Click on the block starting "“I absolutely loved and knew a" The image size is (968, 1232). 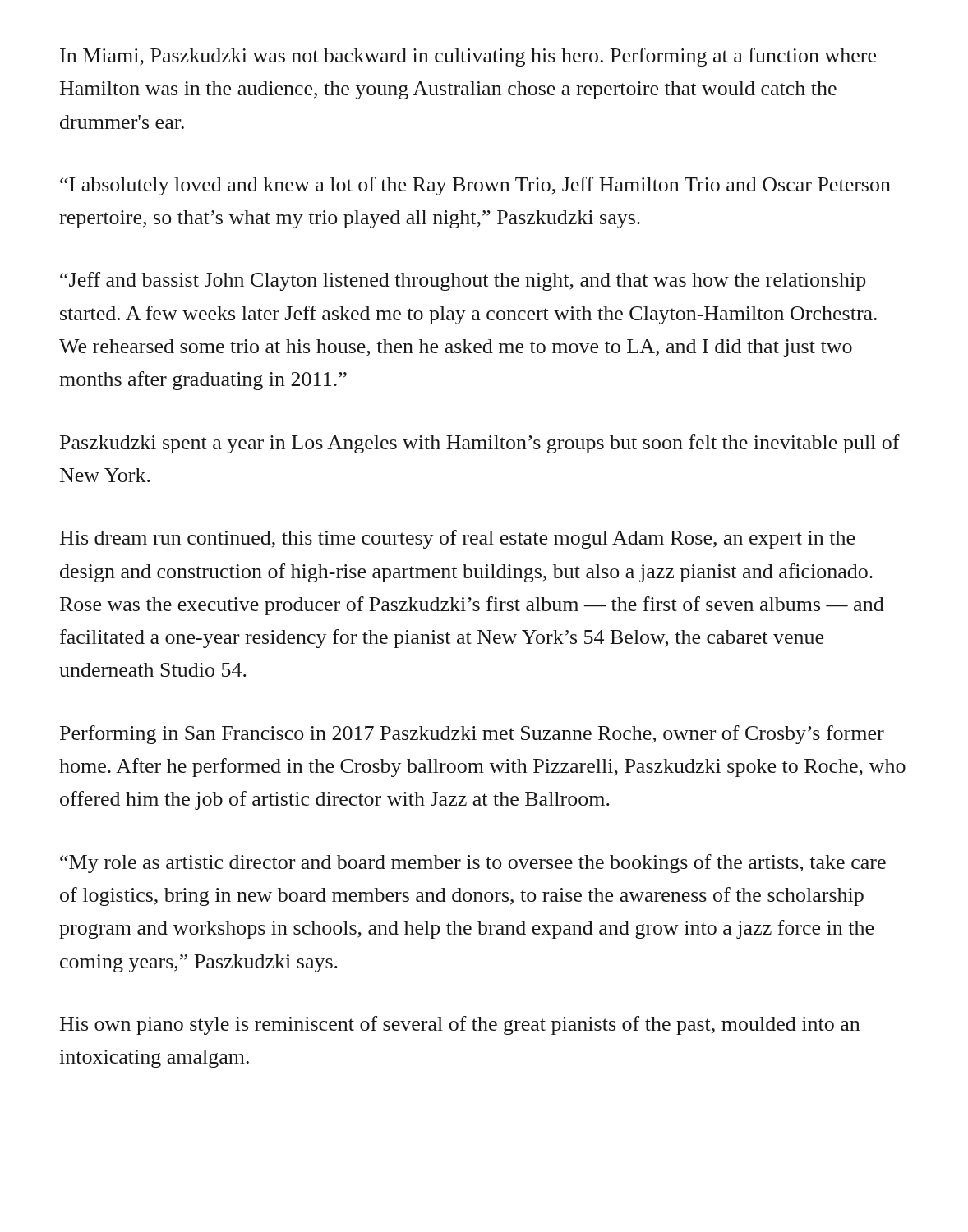point(475,201)
